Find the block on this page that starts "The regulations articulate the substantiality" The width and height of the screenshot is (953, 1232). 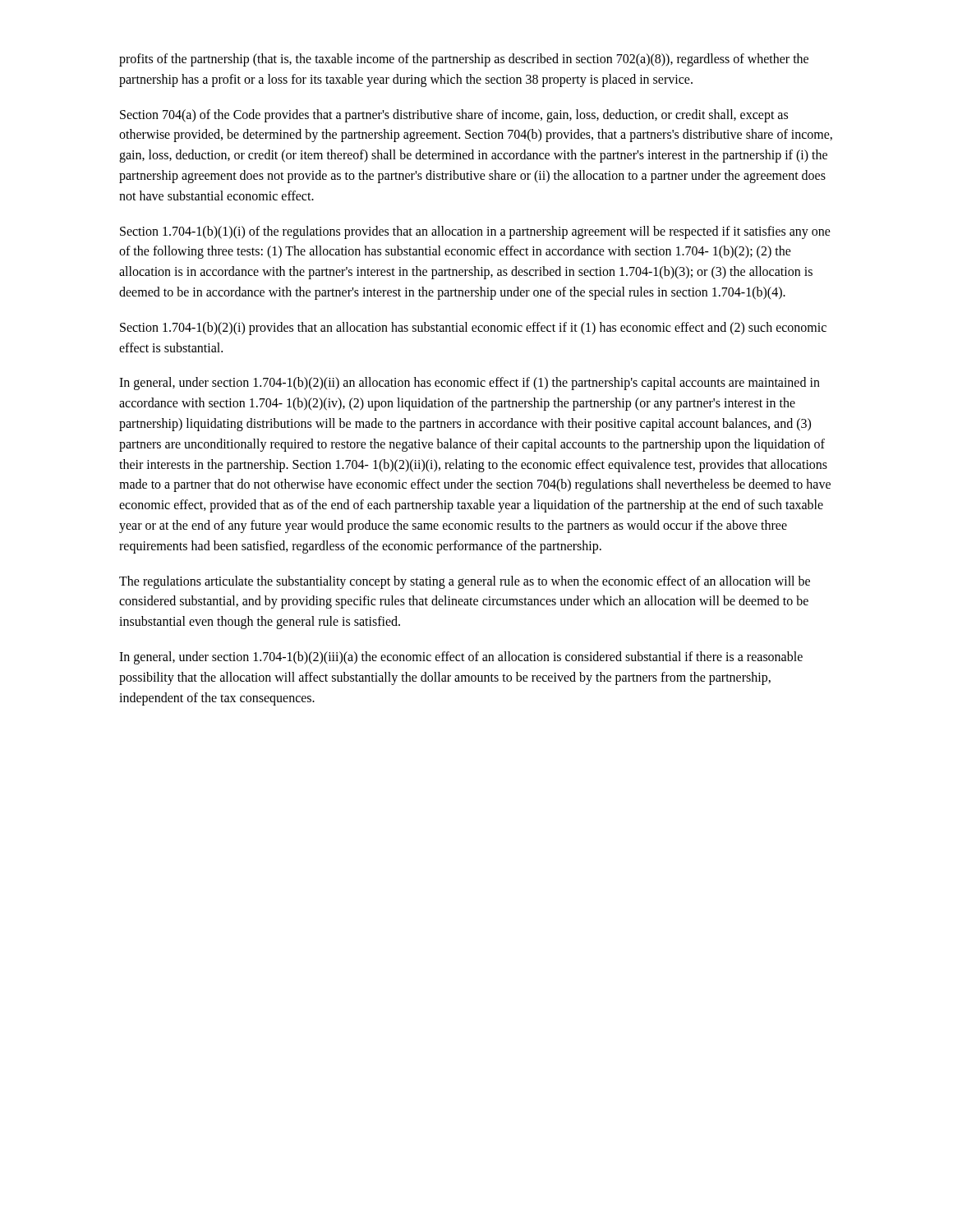[465, 601]
